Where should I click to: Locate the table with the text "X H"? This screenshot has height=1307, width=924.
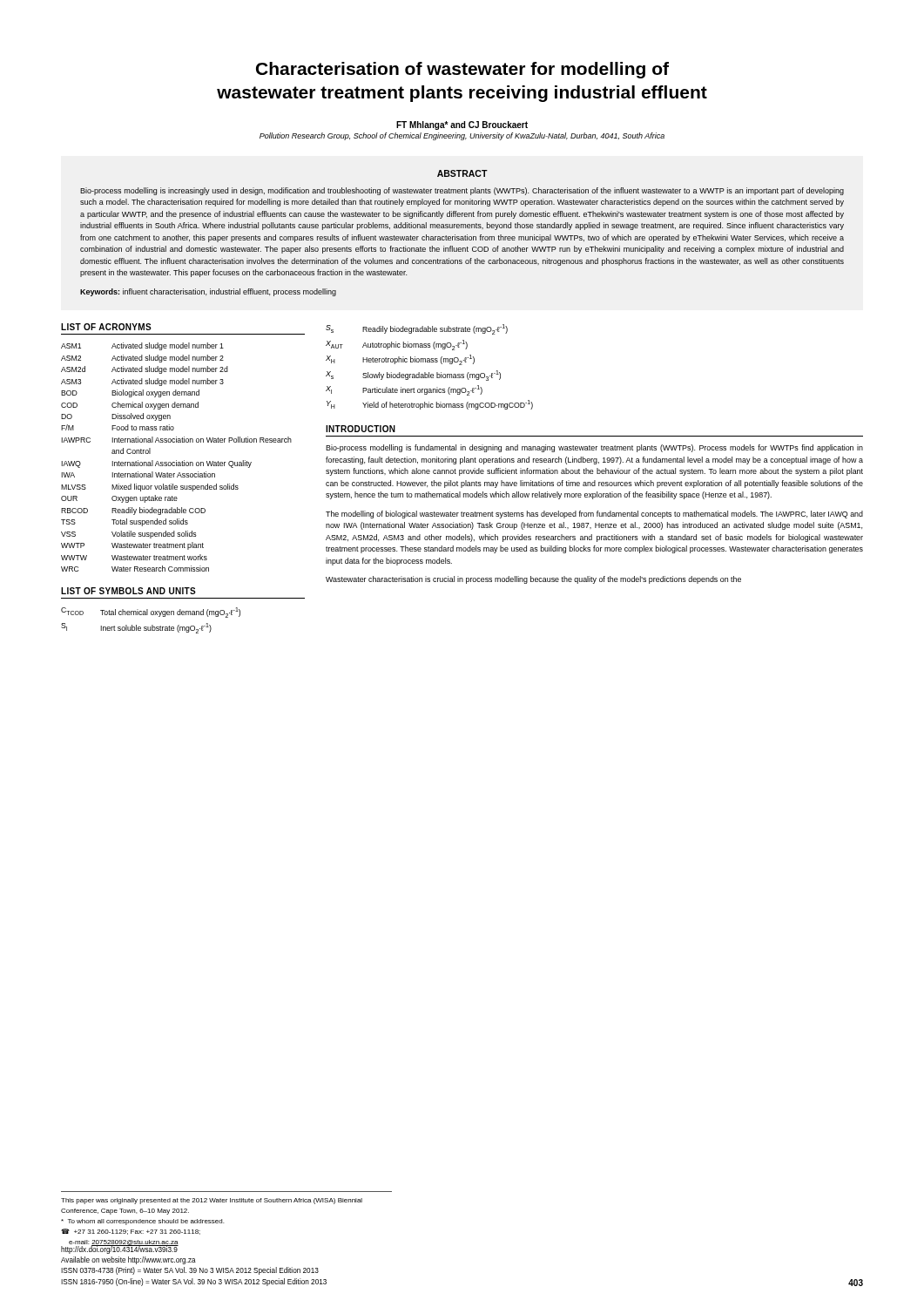click(594, 367)
